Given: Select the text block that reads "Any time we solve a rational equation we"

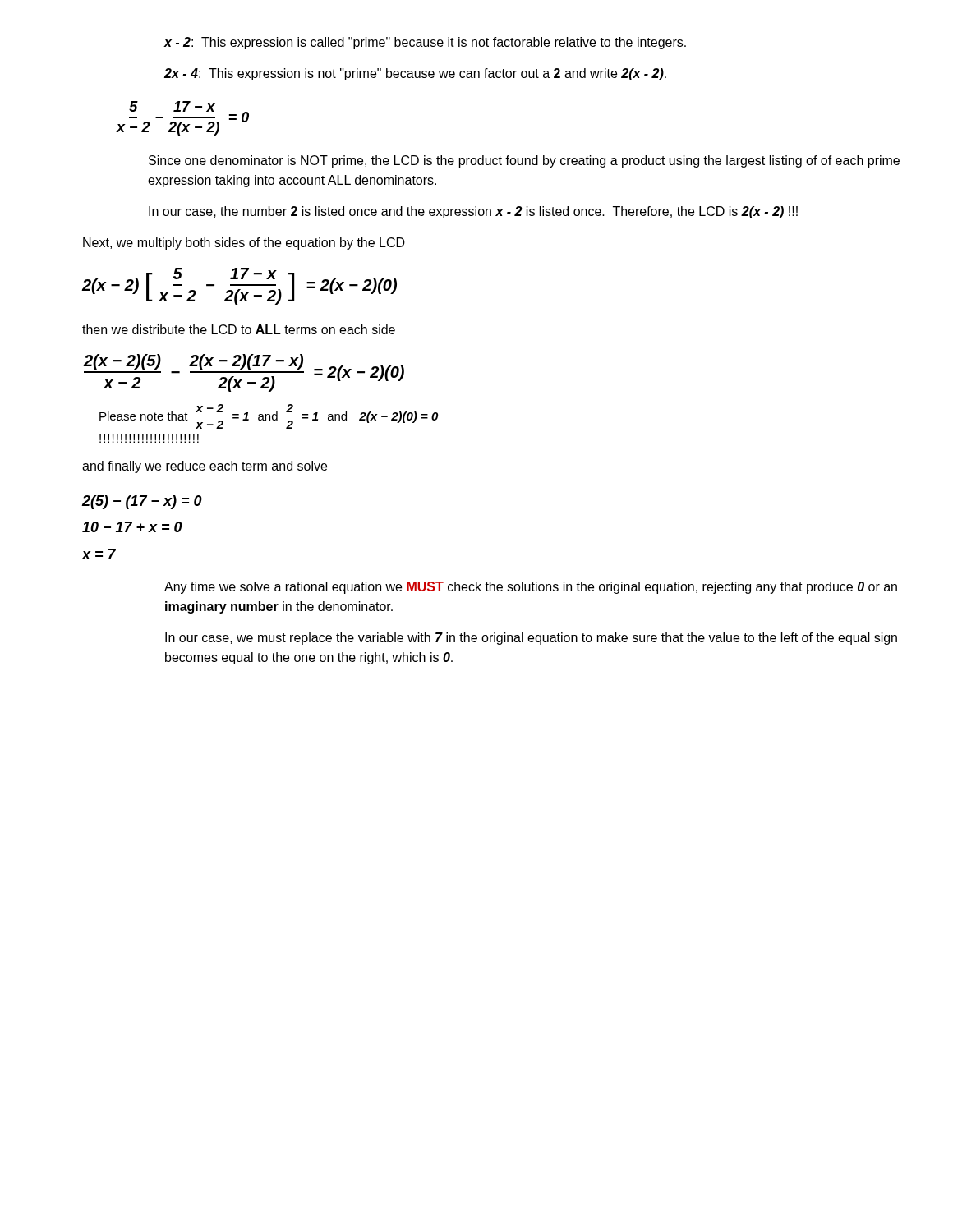Looking at the screenshot, I should (531, 597).
